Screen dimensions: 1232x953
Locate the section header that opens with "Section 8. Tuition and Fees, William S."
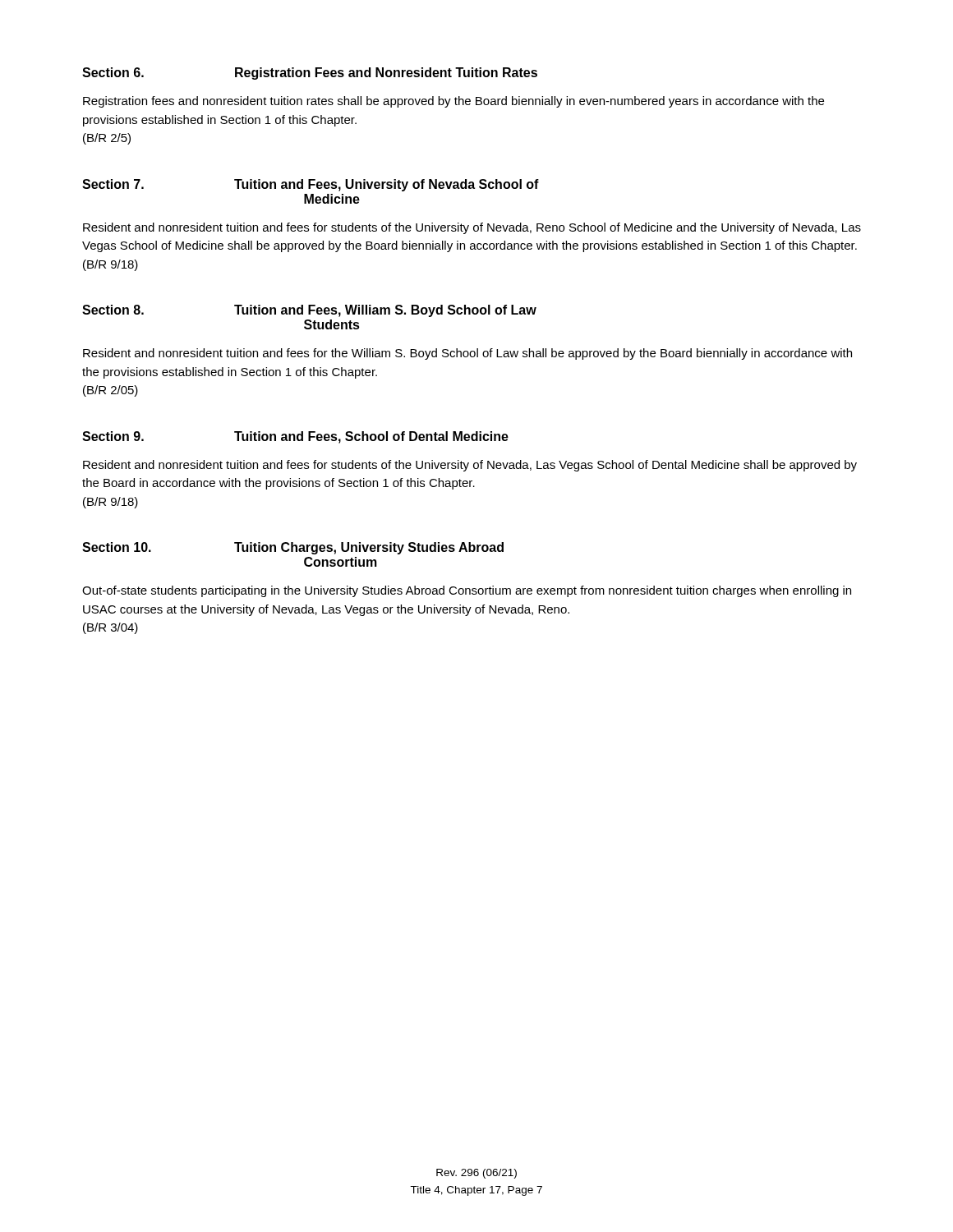point(309,318)
